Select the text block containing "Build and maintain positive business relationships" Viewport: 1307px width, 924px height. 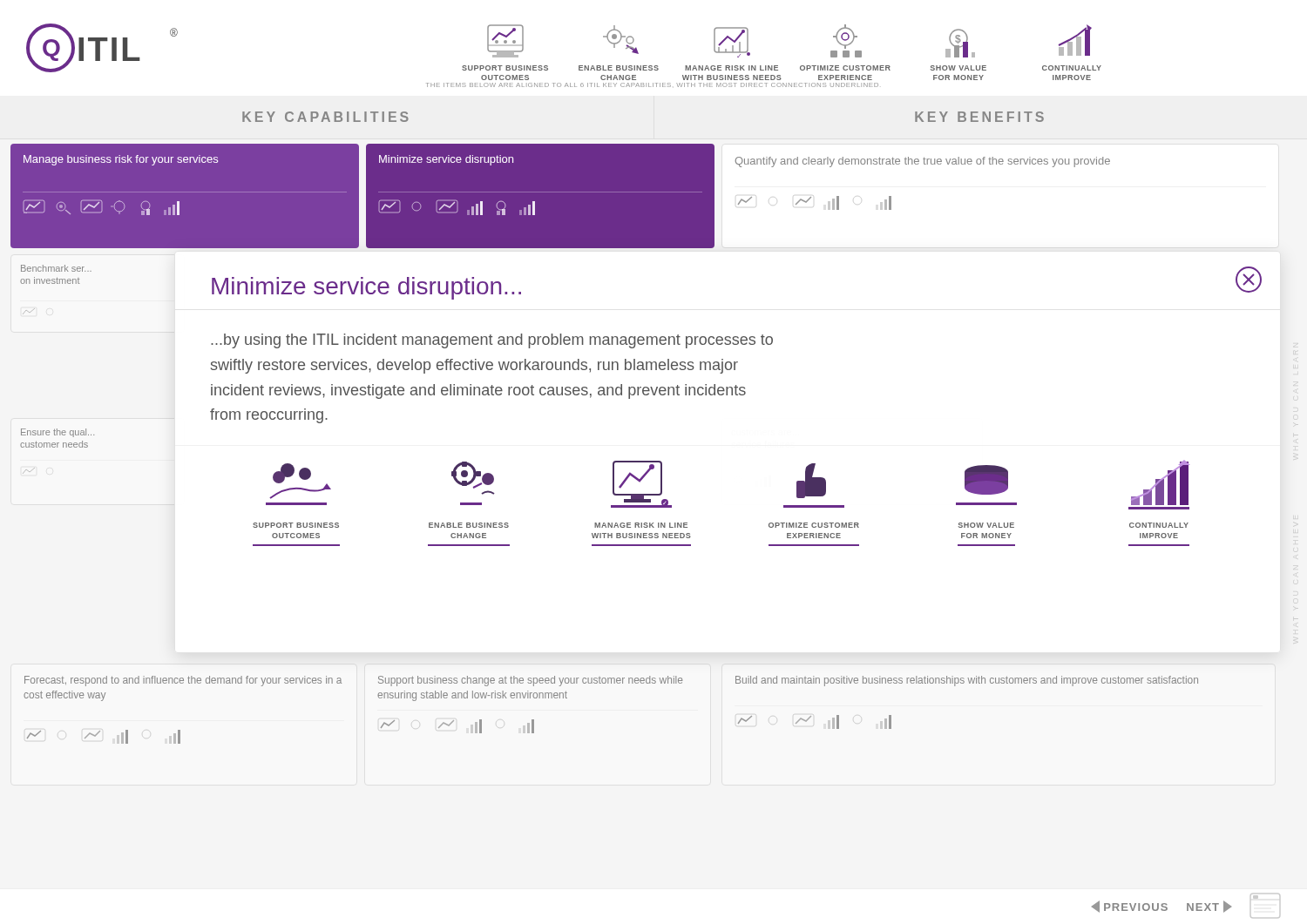(967, 681)
